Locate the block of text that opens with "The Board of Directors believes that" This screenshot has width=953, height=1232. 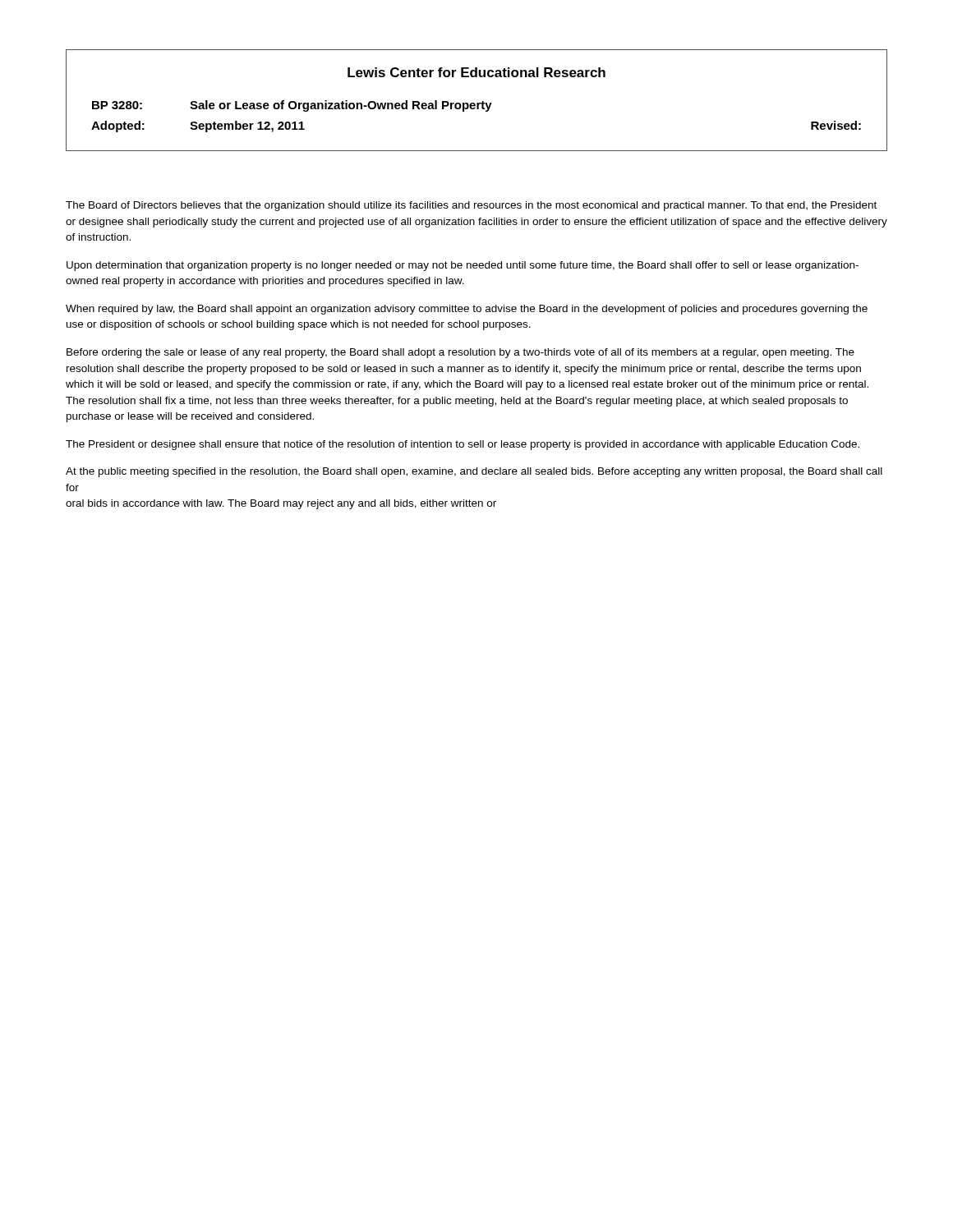coord(476,354)
